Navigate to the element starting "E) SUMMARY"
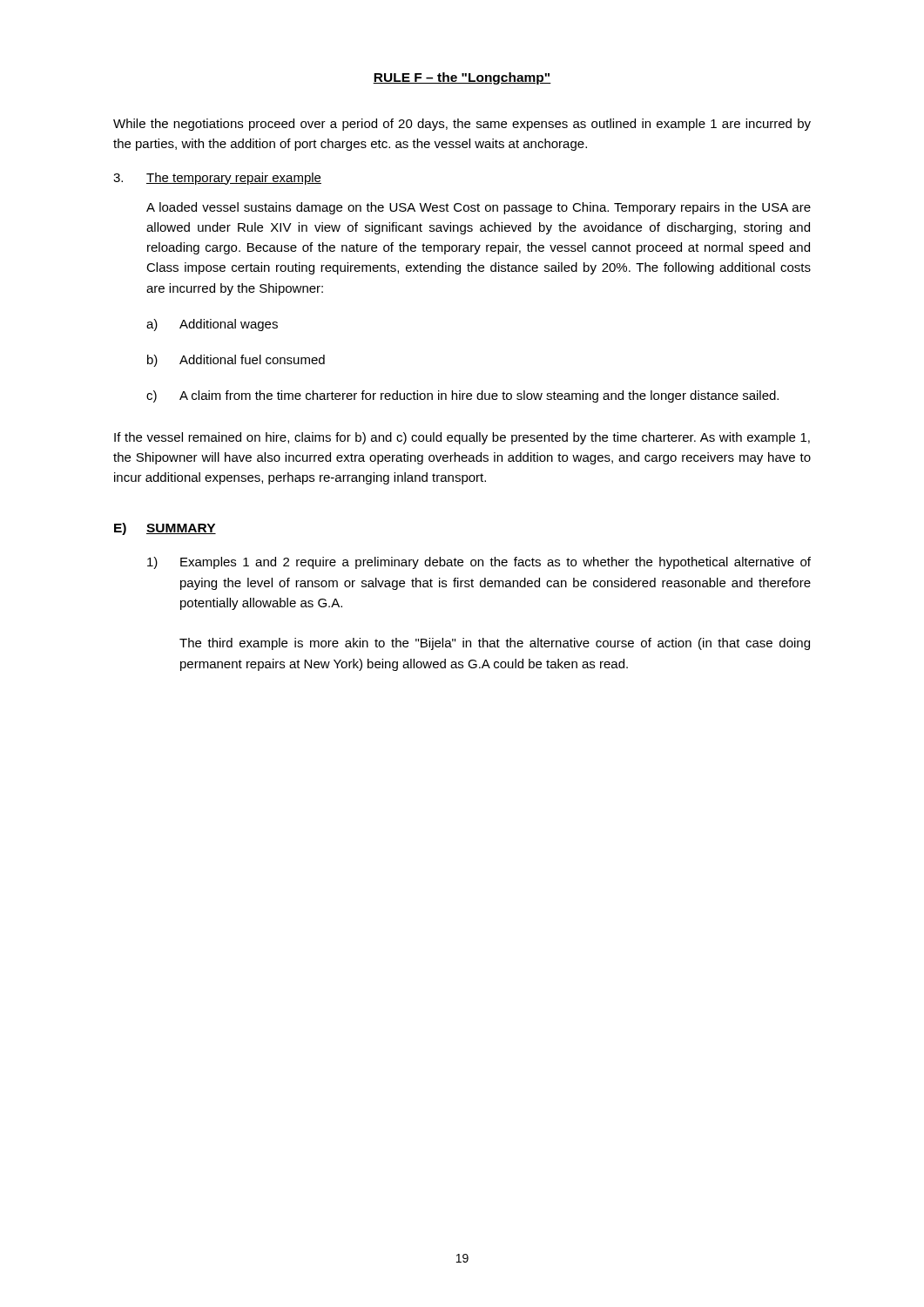Screen dimensions: 1307x924 click(x=164, y=528)
